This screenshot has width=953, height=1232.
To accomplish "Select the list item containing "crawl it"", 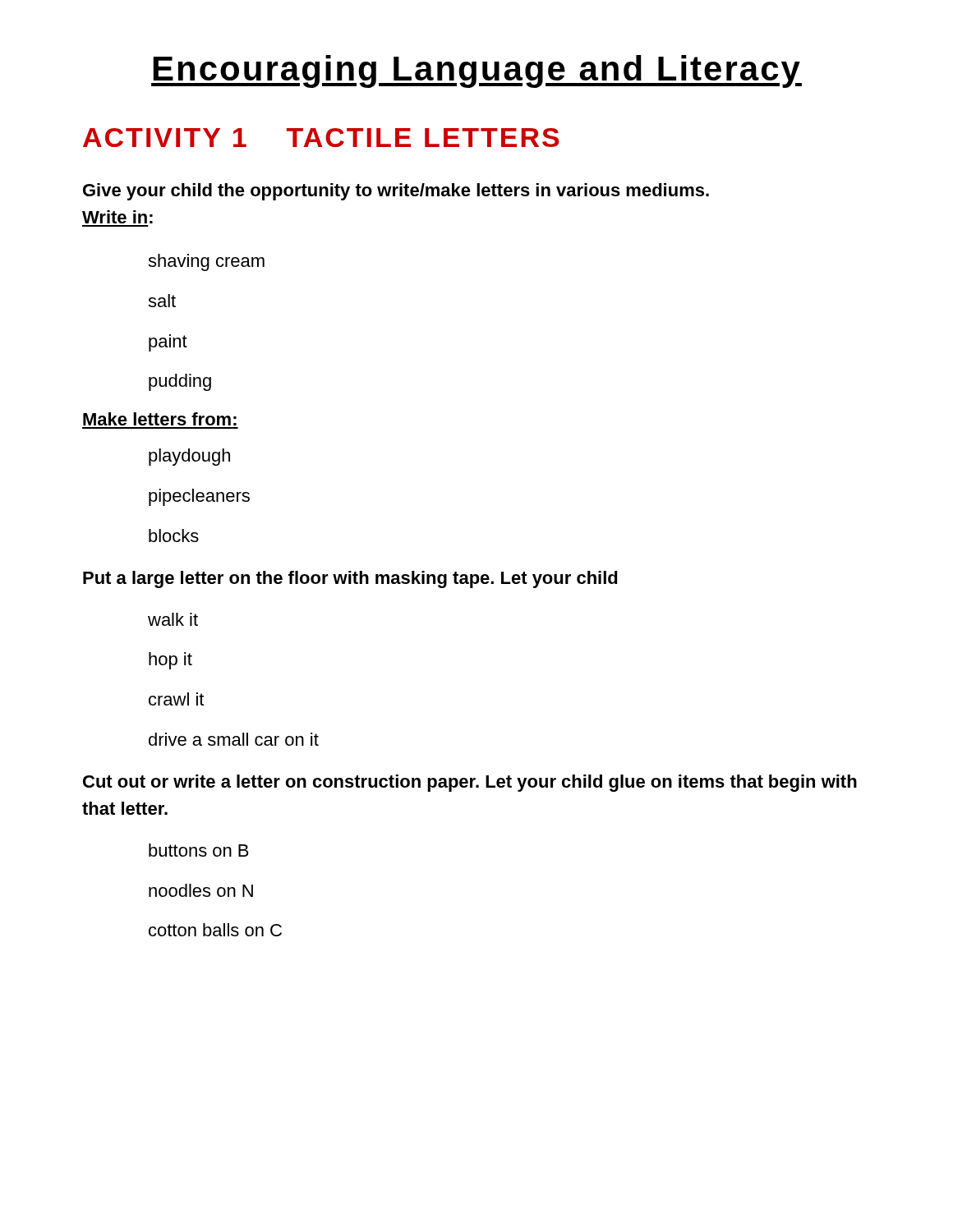I will click(176, 699).
